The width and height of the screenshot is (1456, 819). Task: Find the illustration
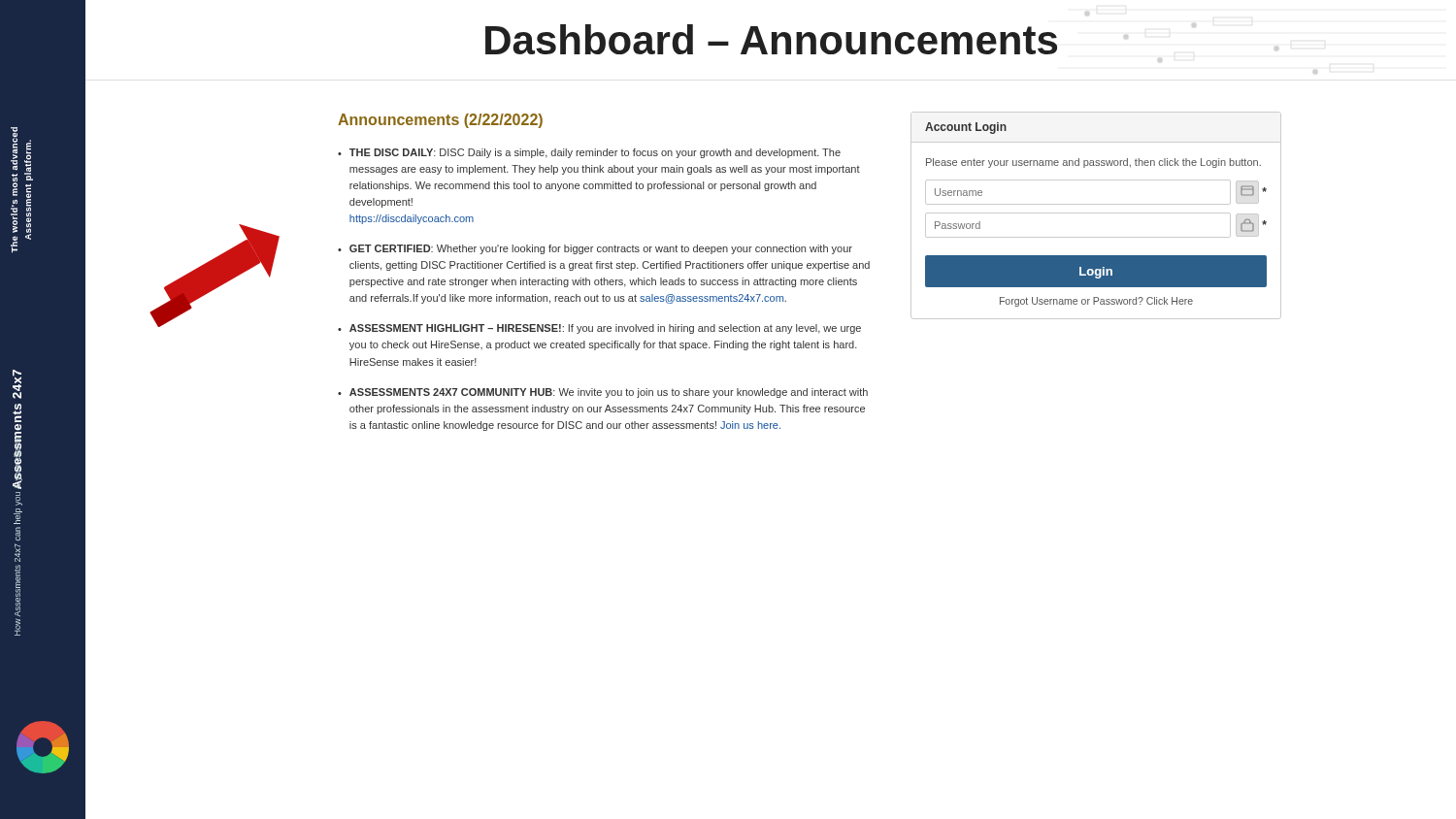click(202, 277)
